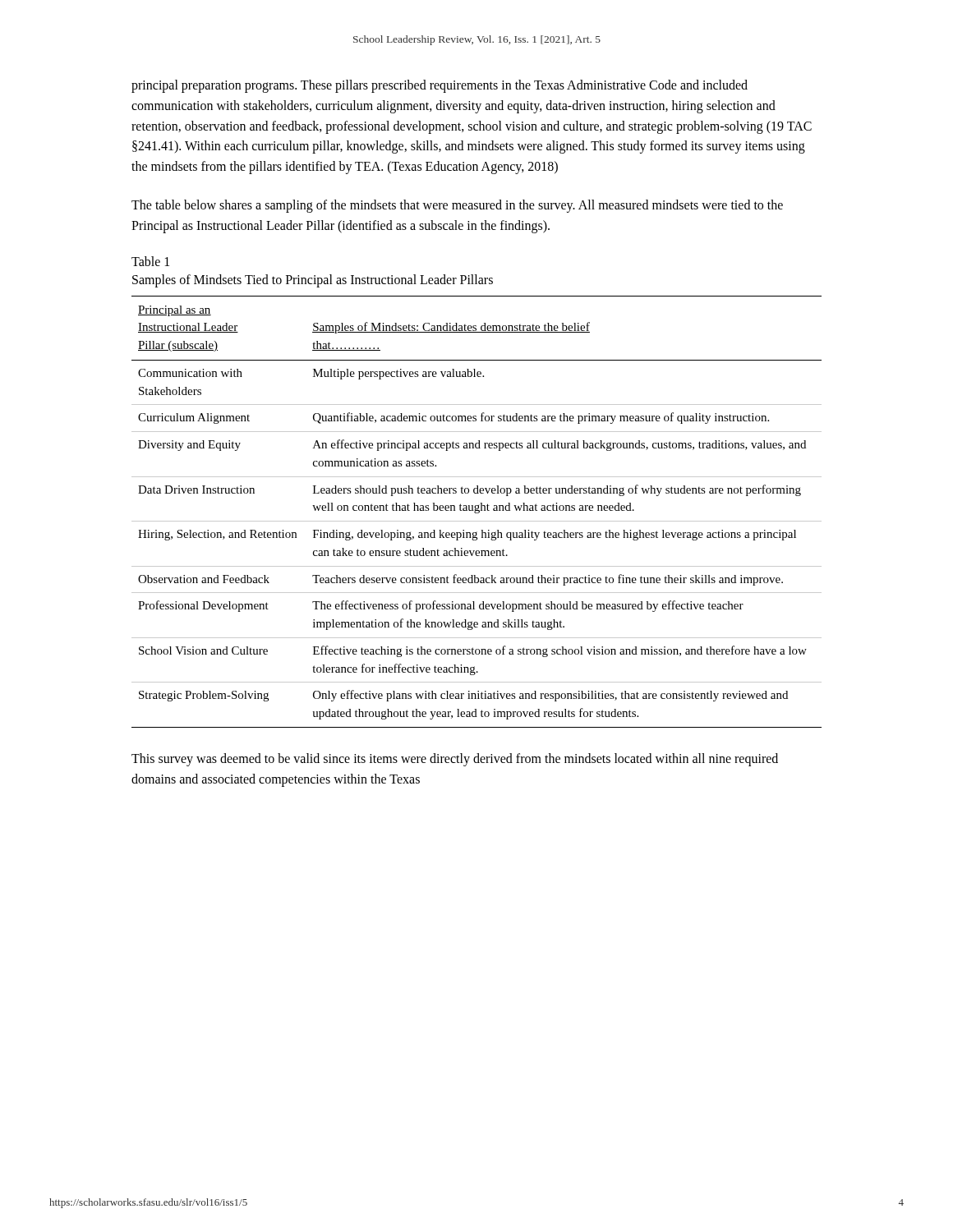
Task: Where is the passage that starts "The table below shares"?
Action: [457, 215]
